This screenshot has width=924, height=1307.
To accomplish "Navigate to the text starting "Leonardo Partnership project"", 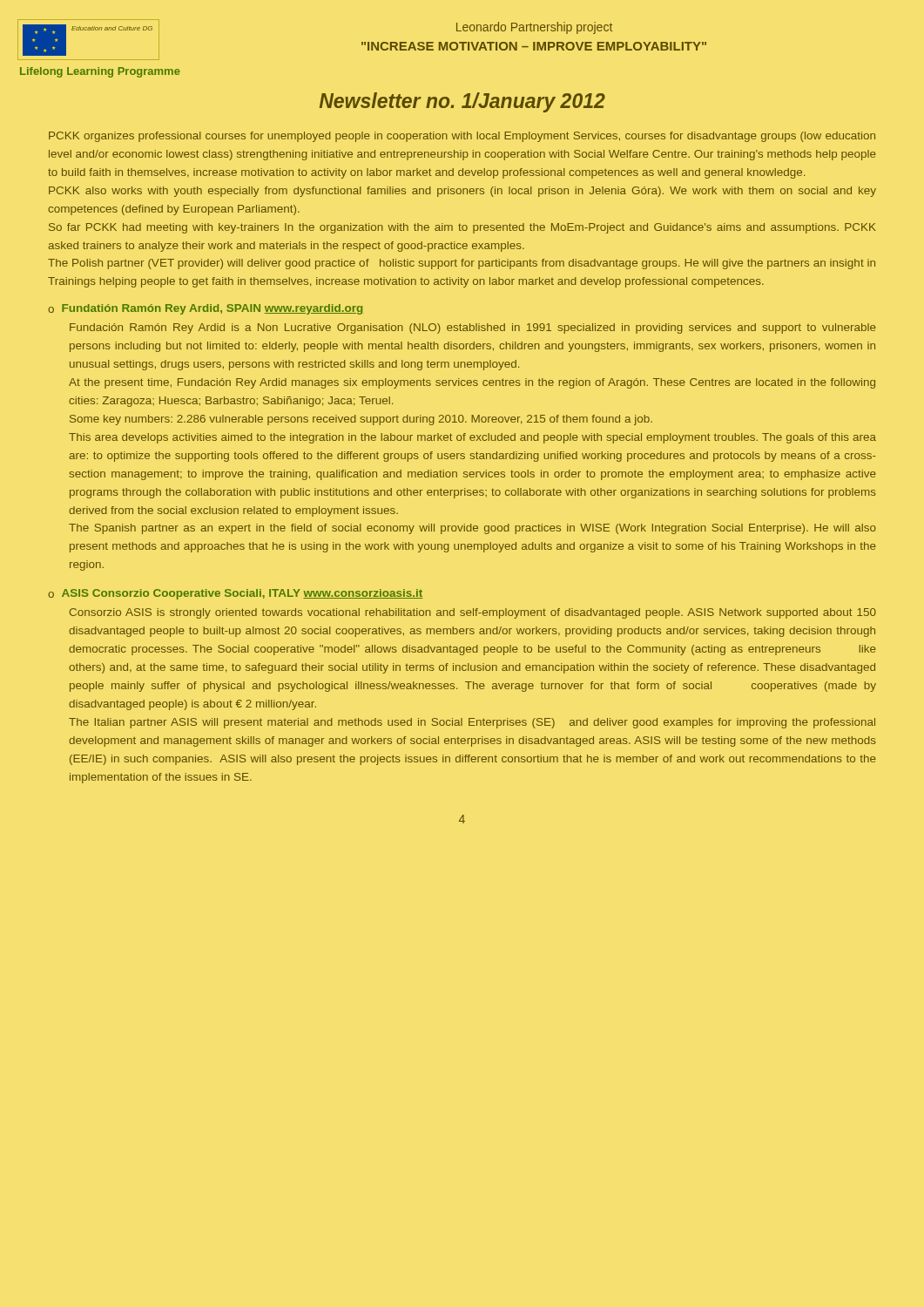I will pyautogui.click(x=534, y=27).
